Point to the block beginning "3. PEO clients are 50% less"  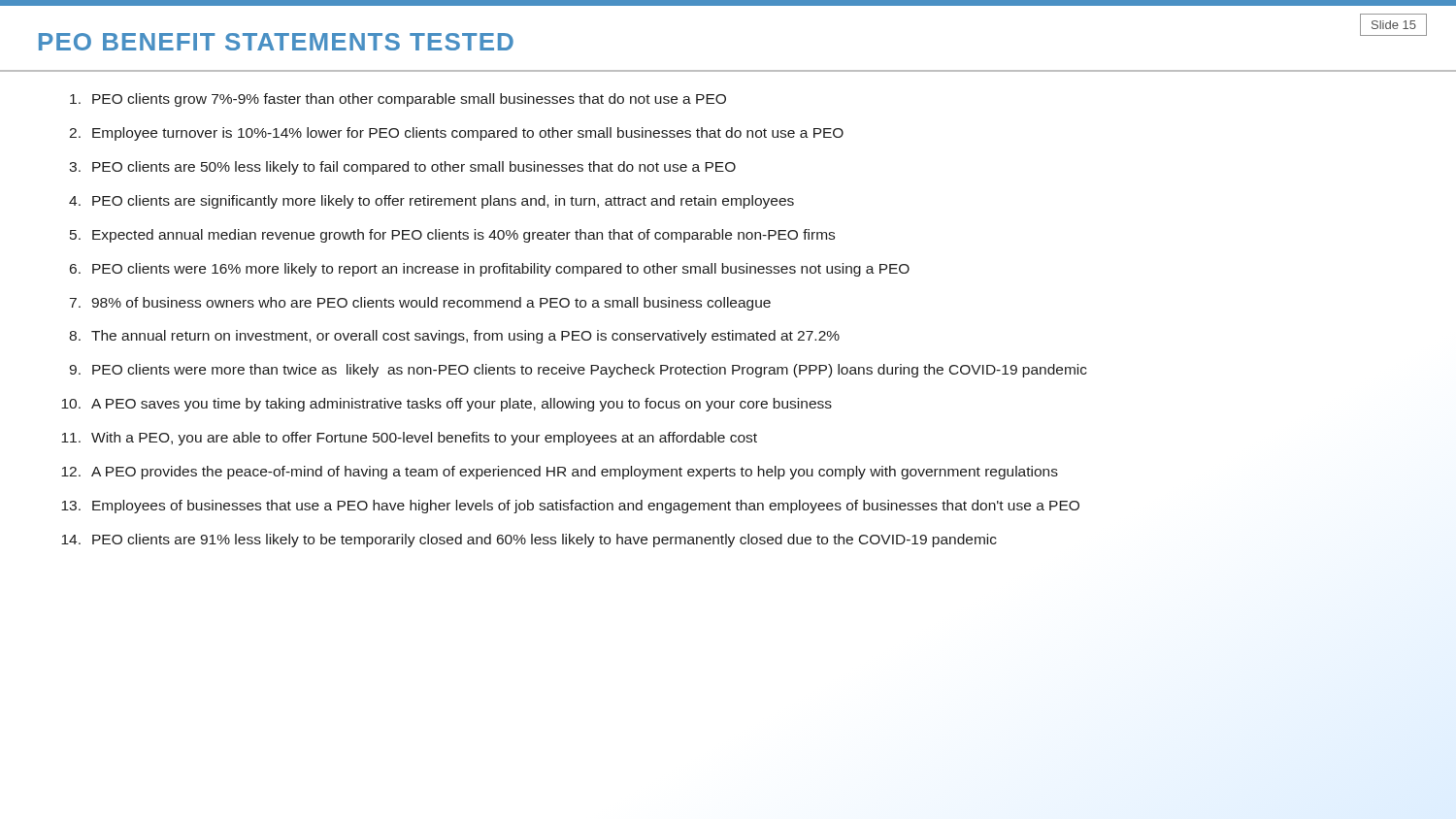(x=731, y=167)
